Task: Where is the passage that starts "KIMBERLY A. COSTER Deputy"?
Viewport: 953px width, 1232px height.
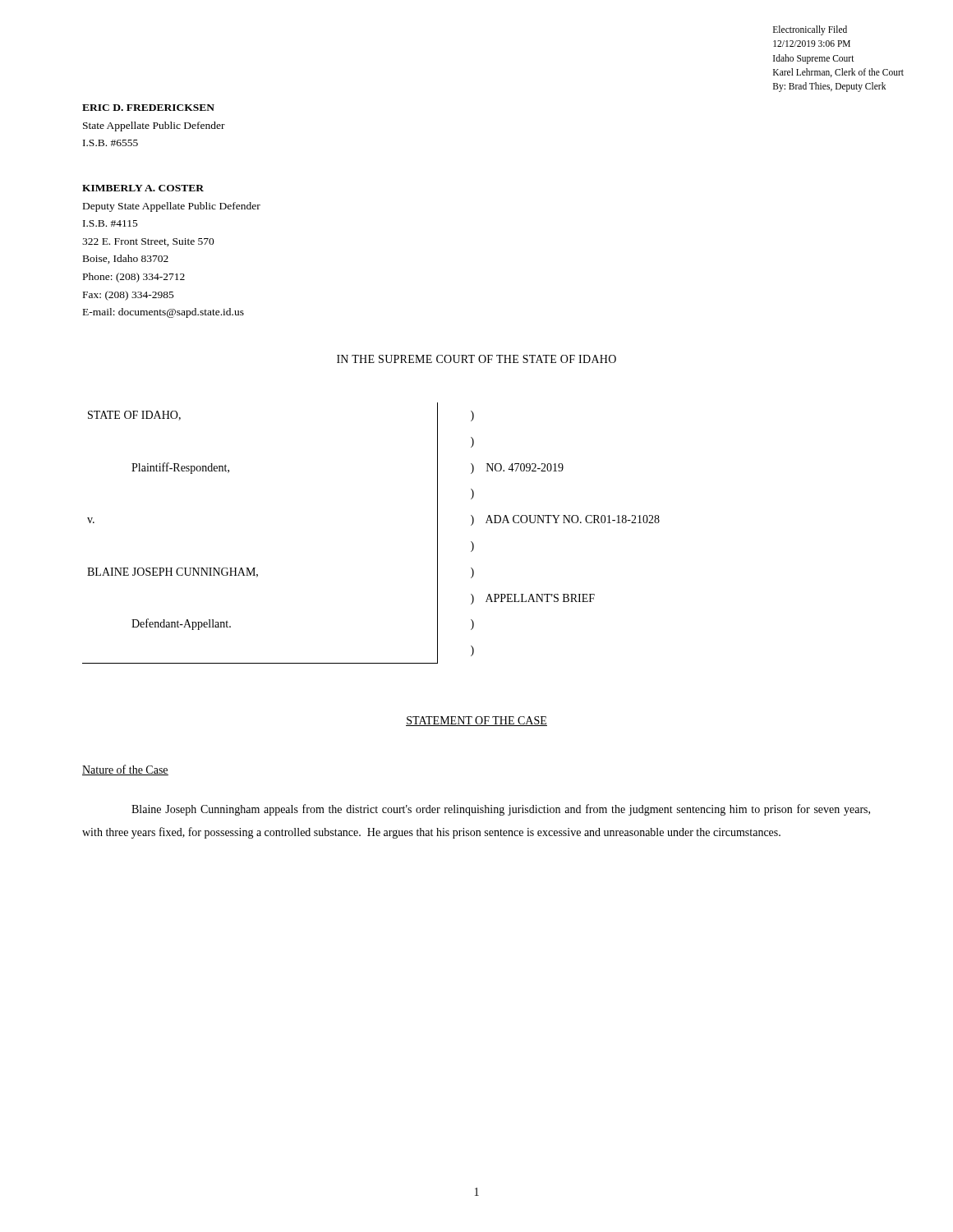Action: 171,250
